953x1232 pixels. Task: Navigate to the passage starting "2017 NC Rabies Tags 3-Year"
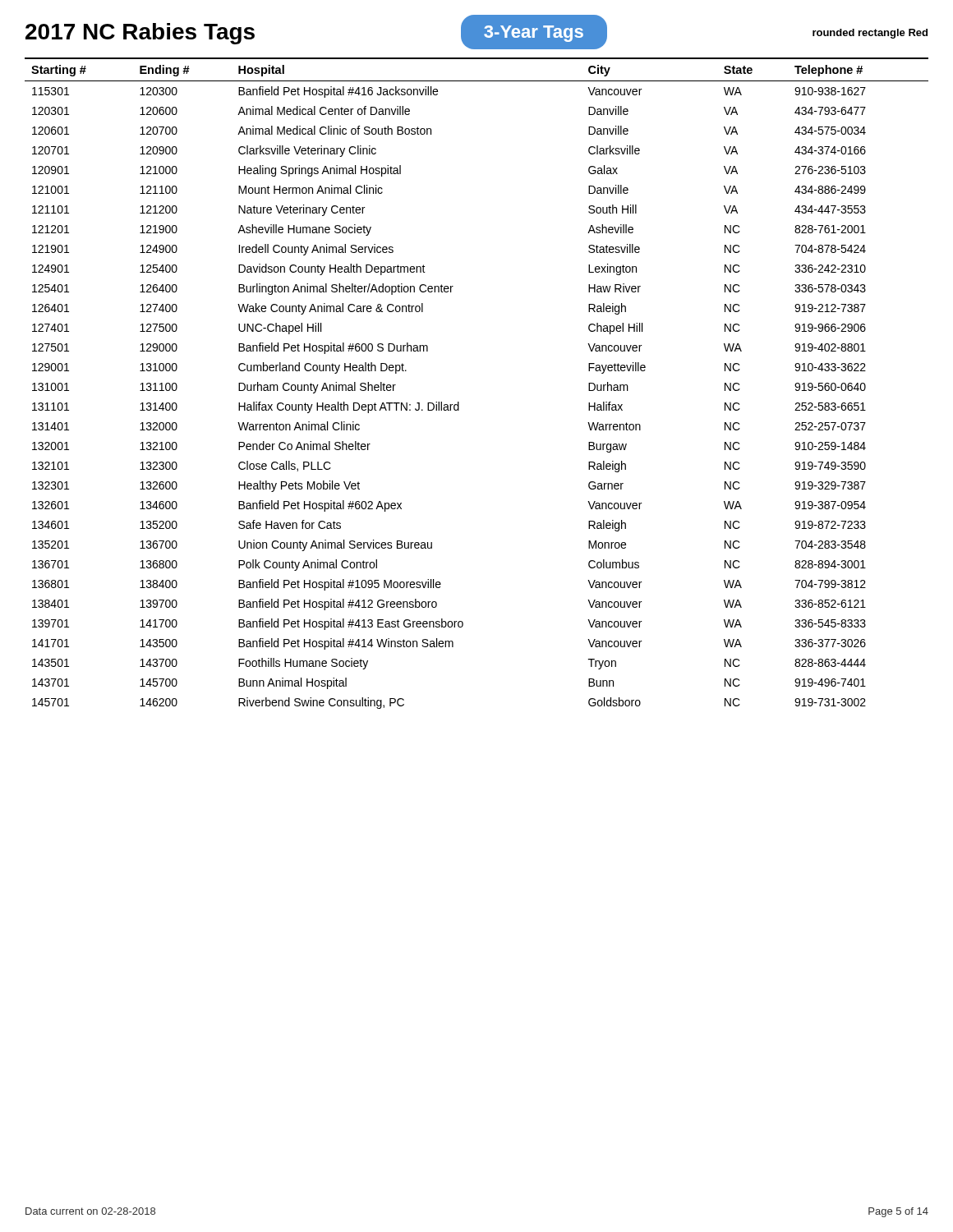click(x=476, y=32)
